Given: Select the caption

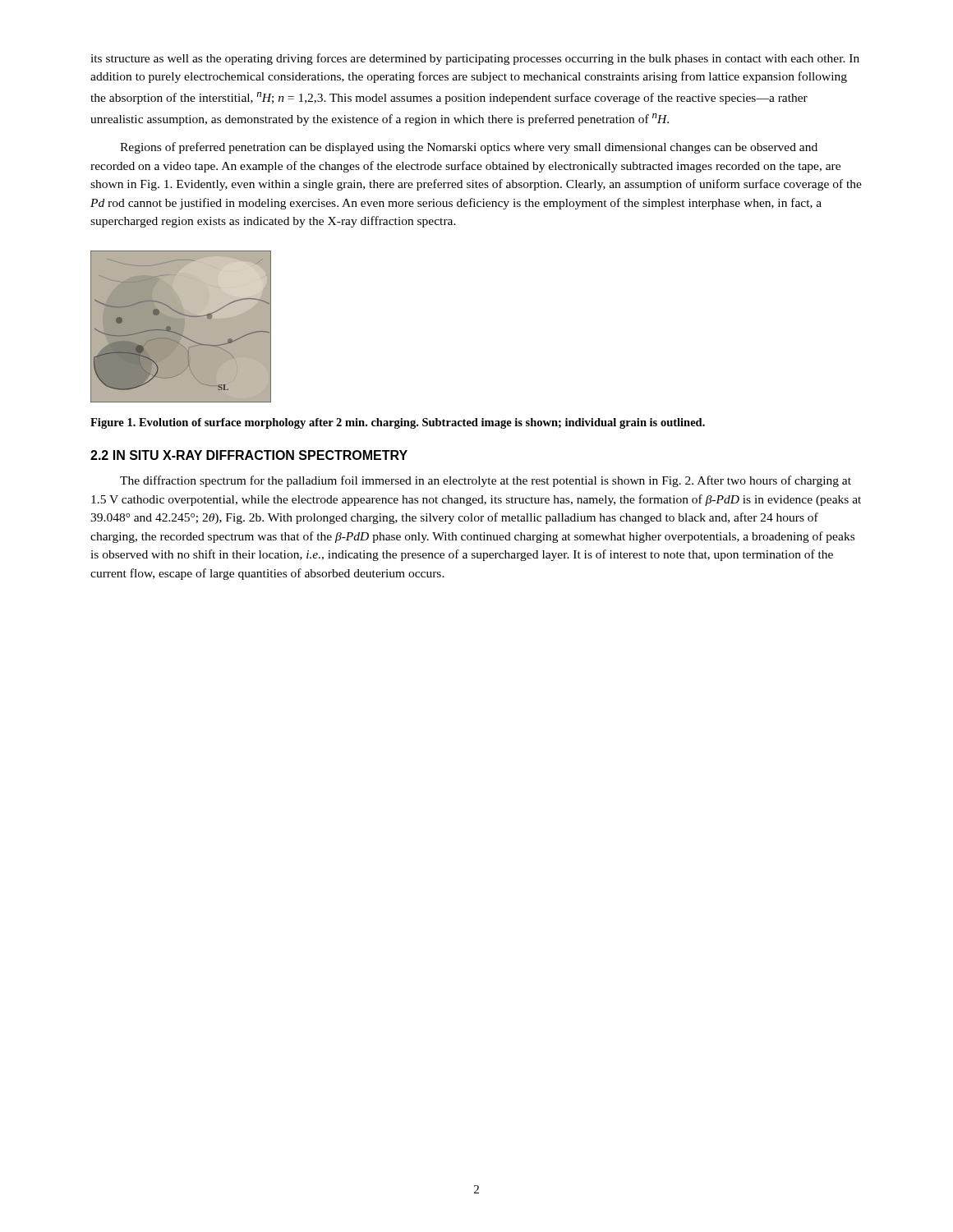Looking at the screenshot, I should tap(398, 422).
